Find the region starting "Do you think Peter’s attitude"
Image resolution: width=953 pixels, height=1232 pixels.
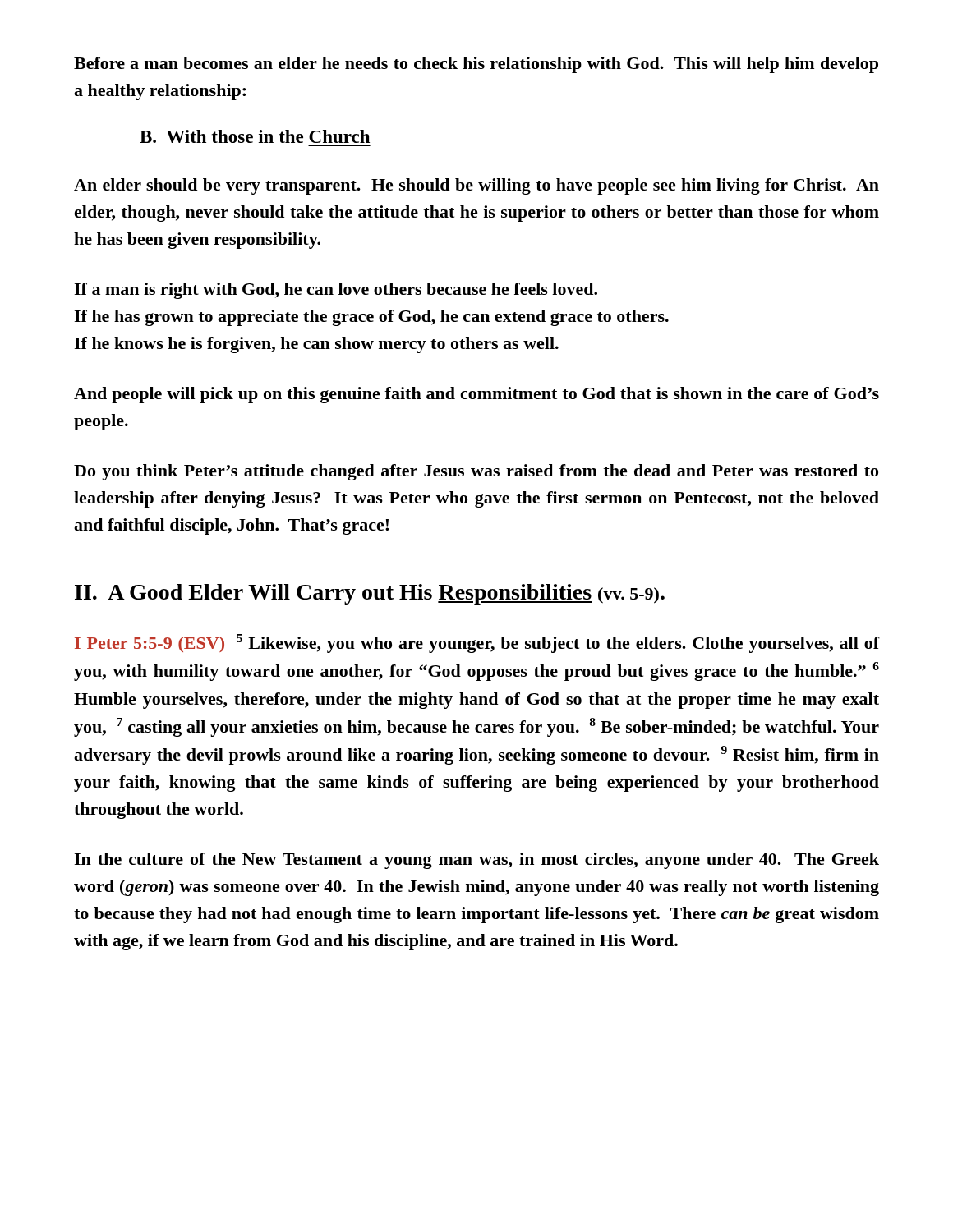[476, 497]
